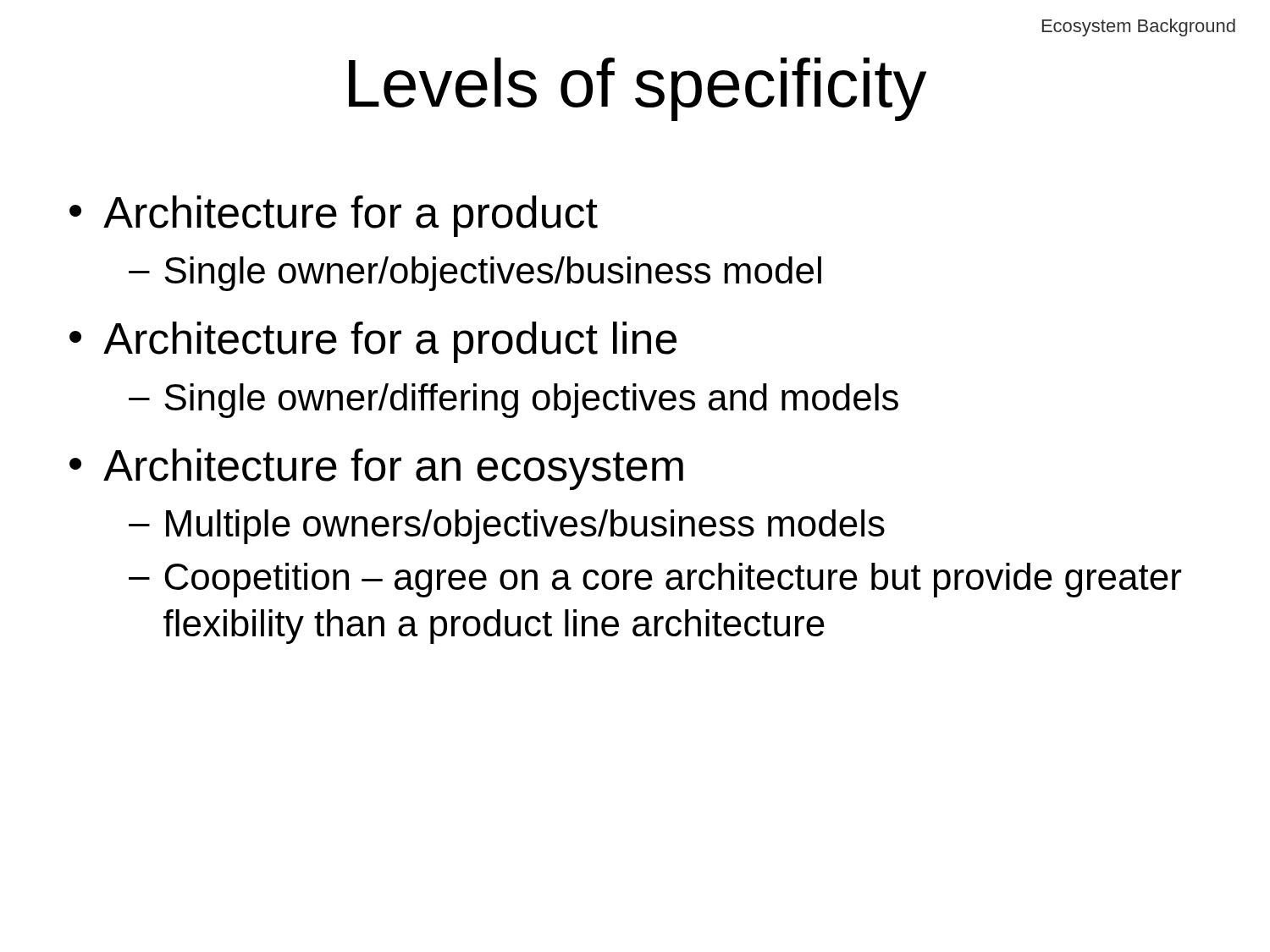Find the block on this page that starts "• Architecture for an ecosystem –"
The image size is (1270, 952).
[x=635, y=543]
